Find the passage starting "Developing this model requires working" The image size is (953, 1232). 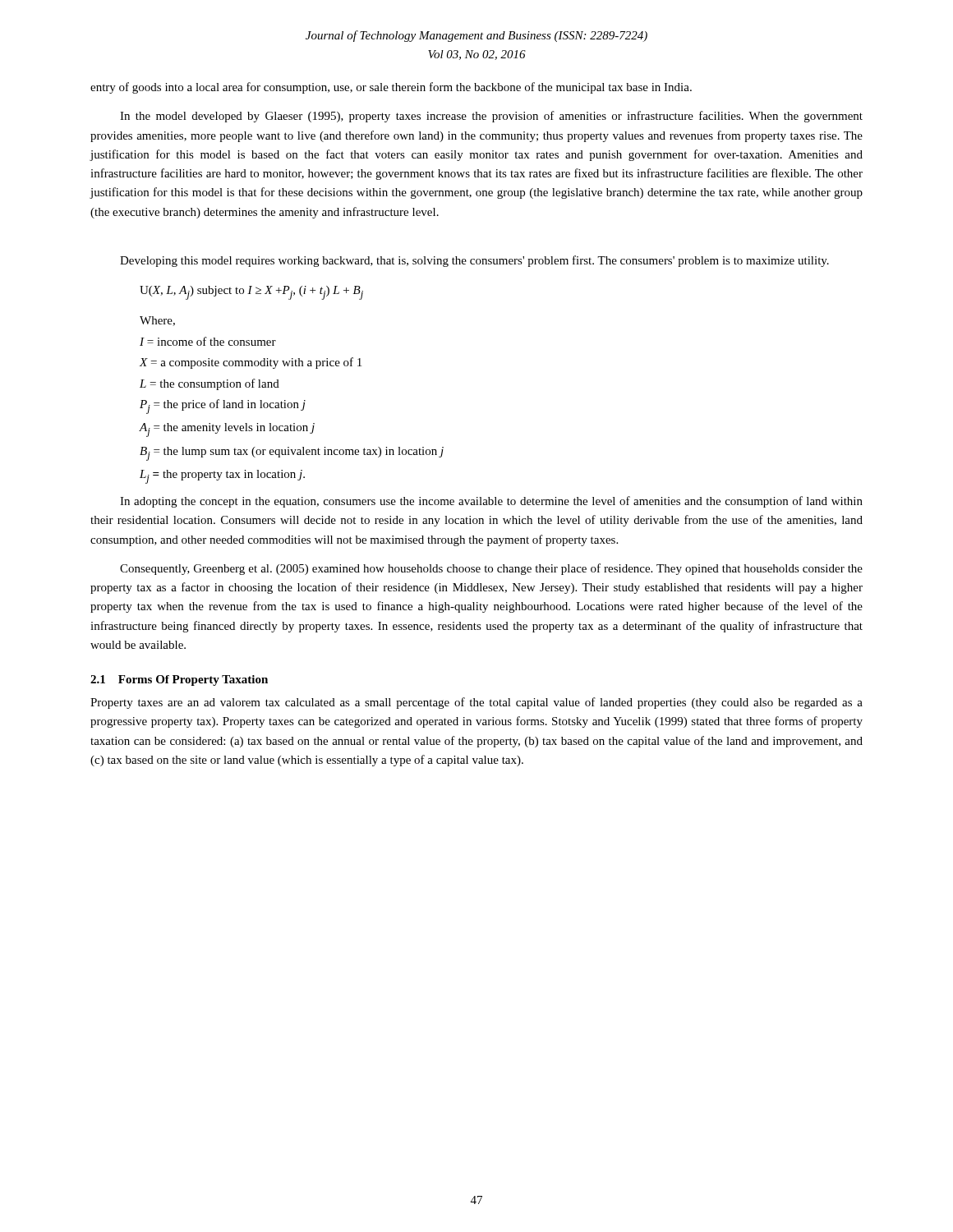475,260
